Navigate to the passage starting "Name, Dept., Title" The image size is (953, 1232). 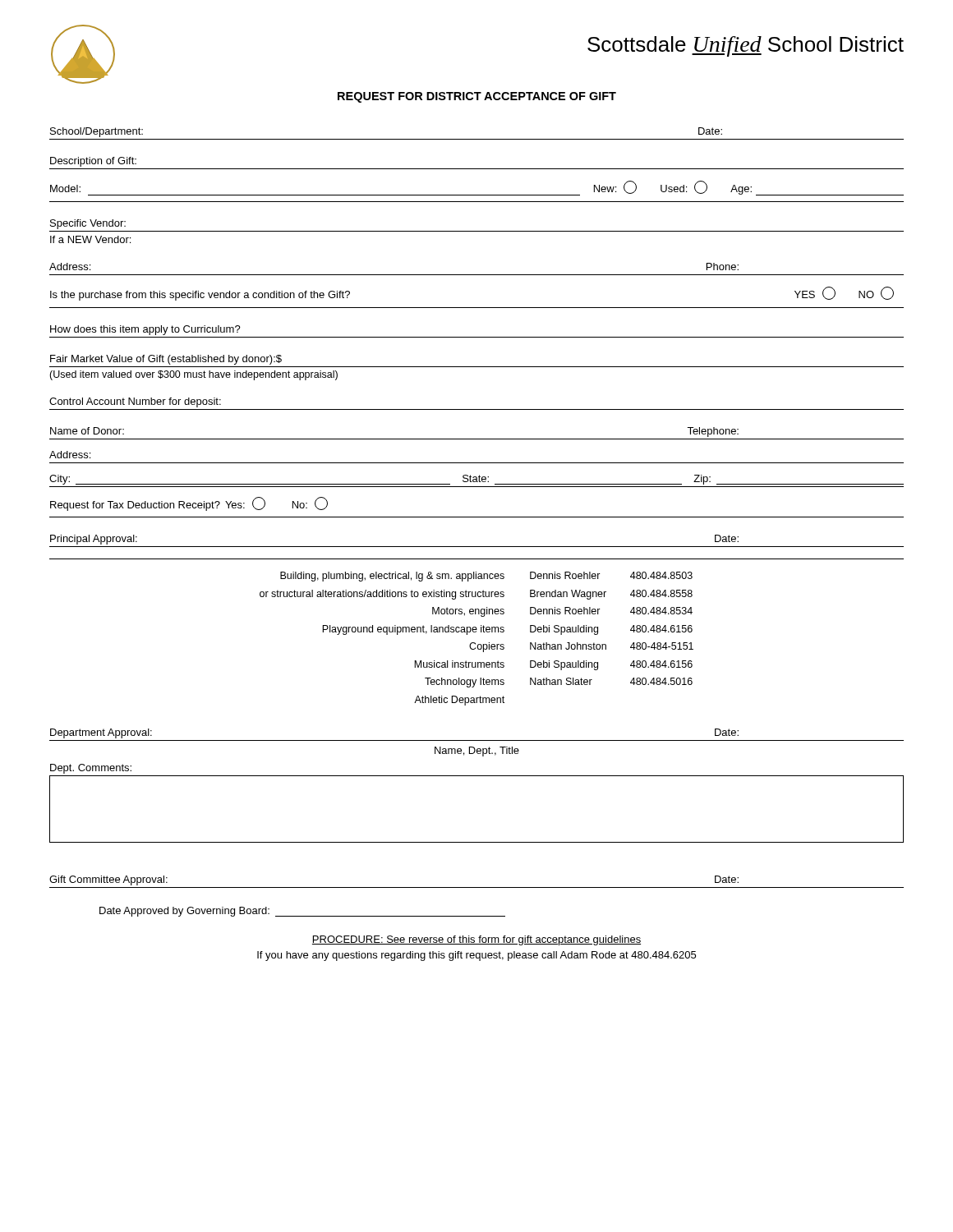click(476, 750)
